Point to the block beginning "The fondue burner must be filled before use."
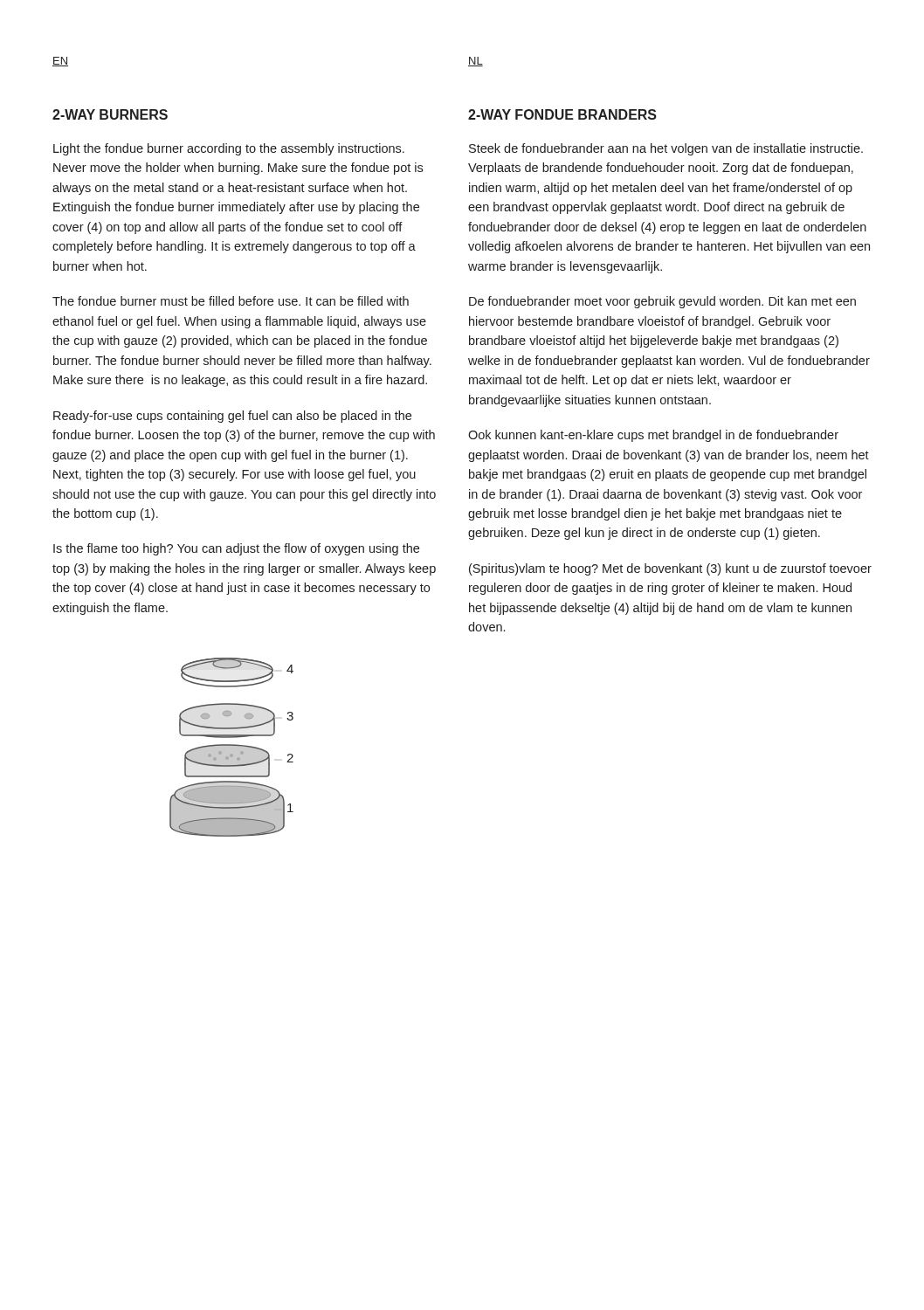924x1310 pixels. 242,341
